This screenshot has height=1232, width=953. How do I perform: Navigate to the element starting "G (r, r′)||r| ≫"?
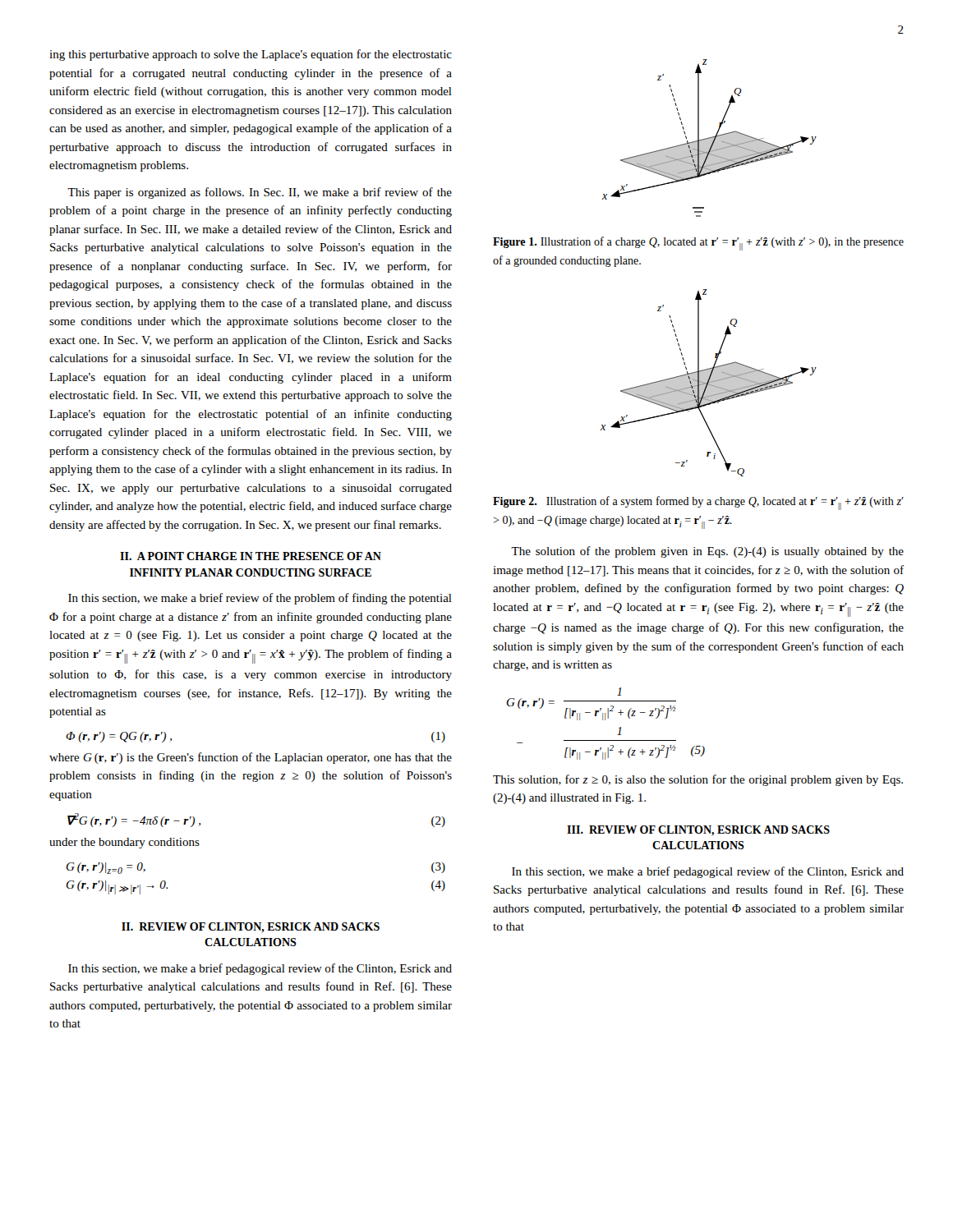click(113, 887)
